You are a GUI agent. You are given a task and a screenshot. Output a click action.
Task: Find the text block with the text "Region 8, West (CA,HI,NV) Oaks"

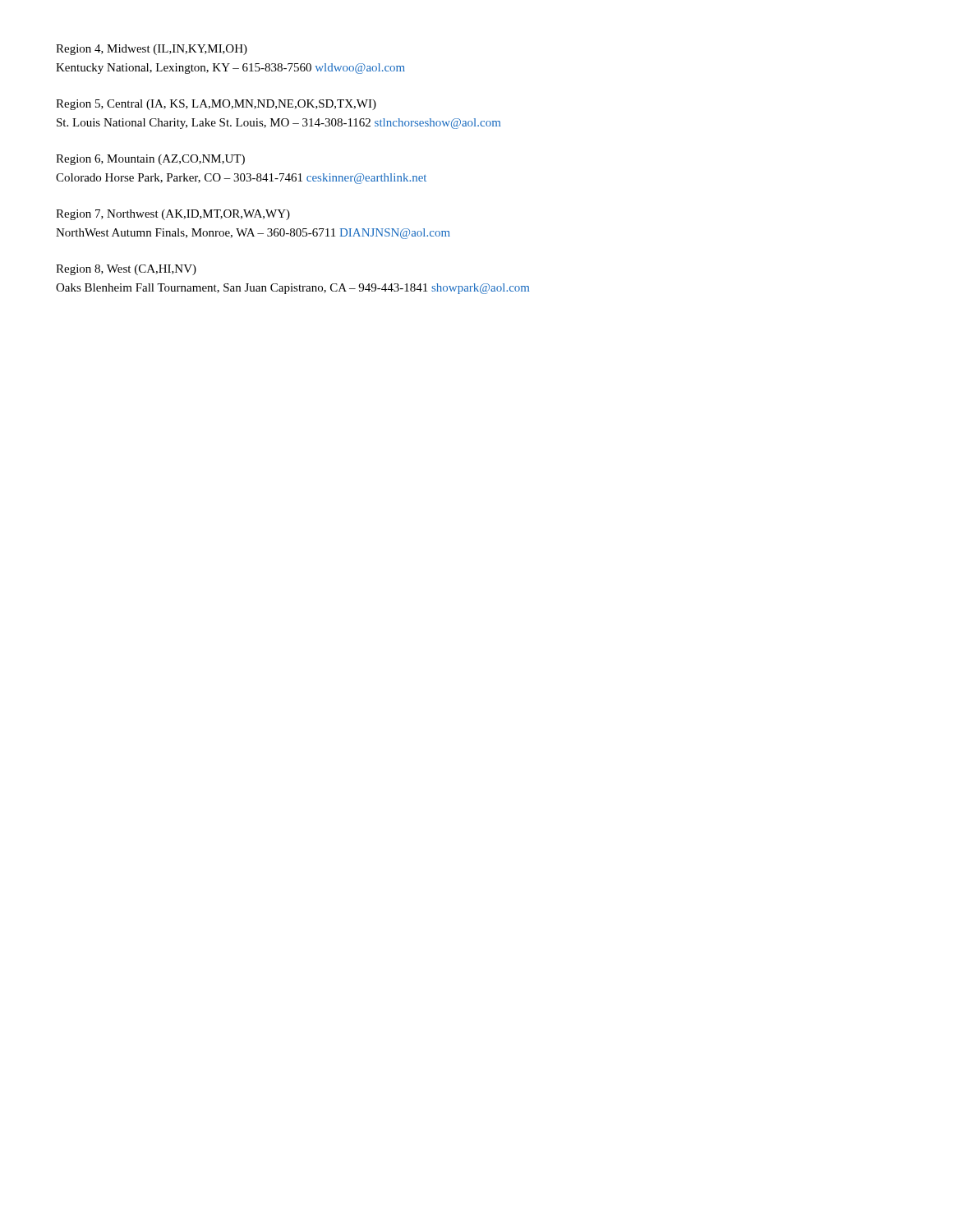point(476,278)
